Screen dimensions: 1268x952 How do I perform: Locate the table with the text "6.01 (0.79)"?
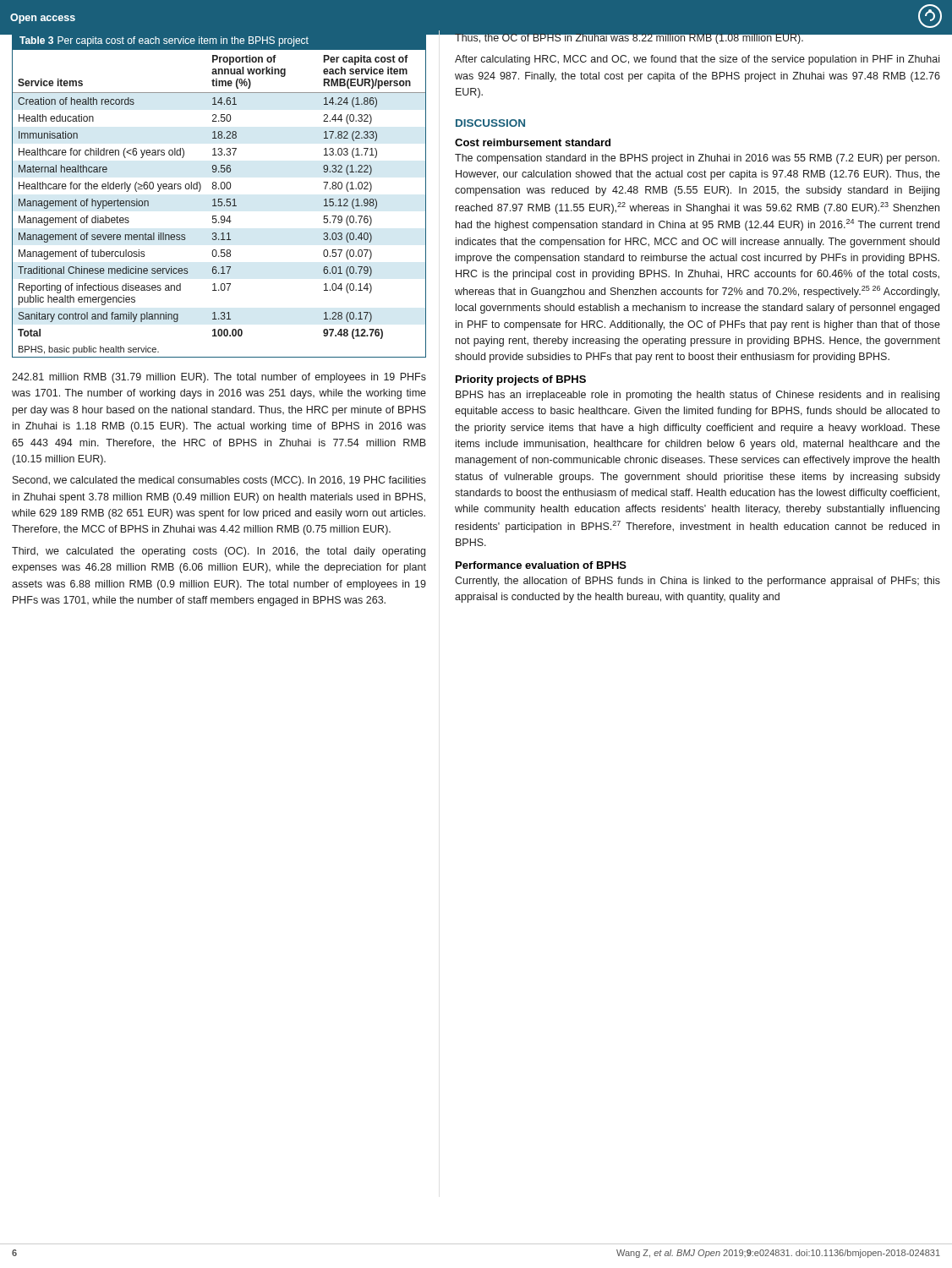219,194
